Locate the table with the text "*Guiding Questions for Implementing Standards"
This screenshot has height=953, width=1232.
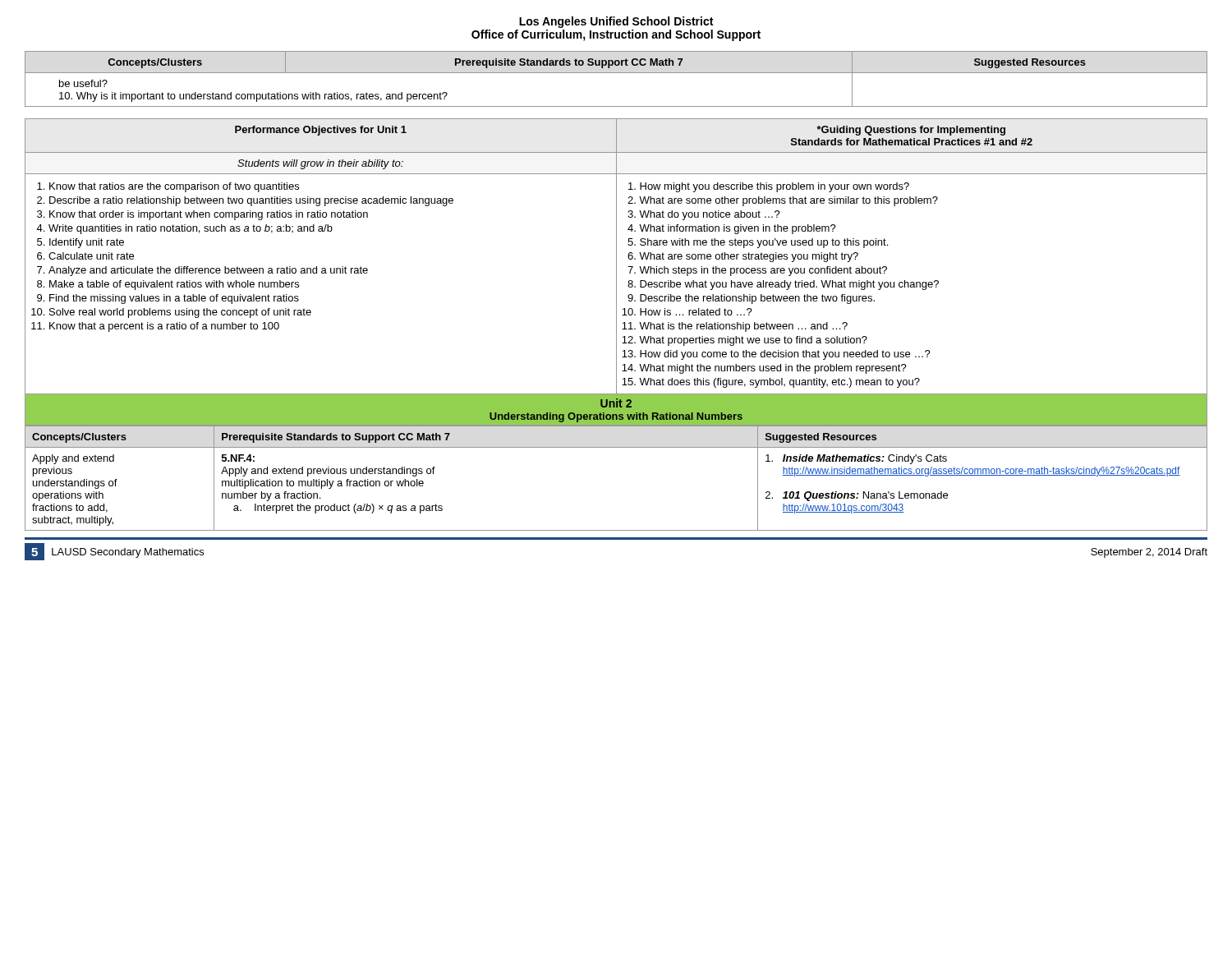point(616,256)
